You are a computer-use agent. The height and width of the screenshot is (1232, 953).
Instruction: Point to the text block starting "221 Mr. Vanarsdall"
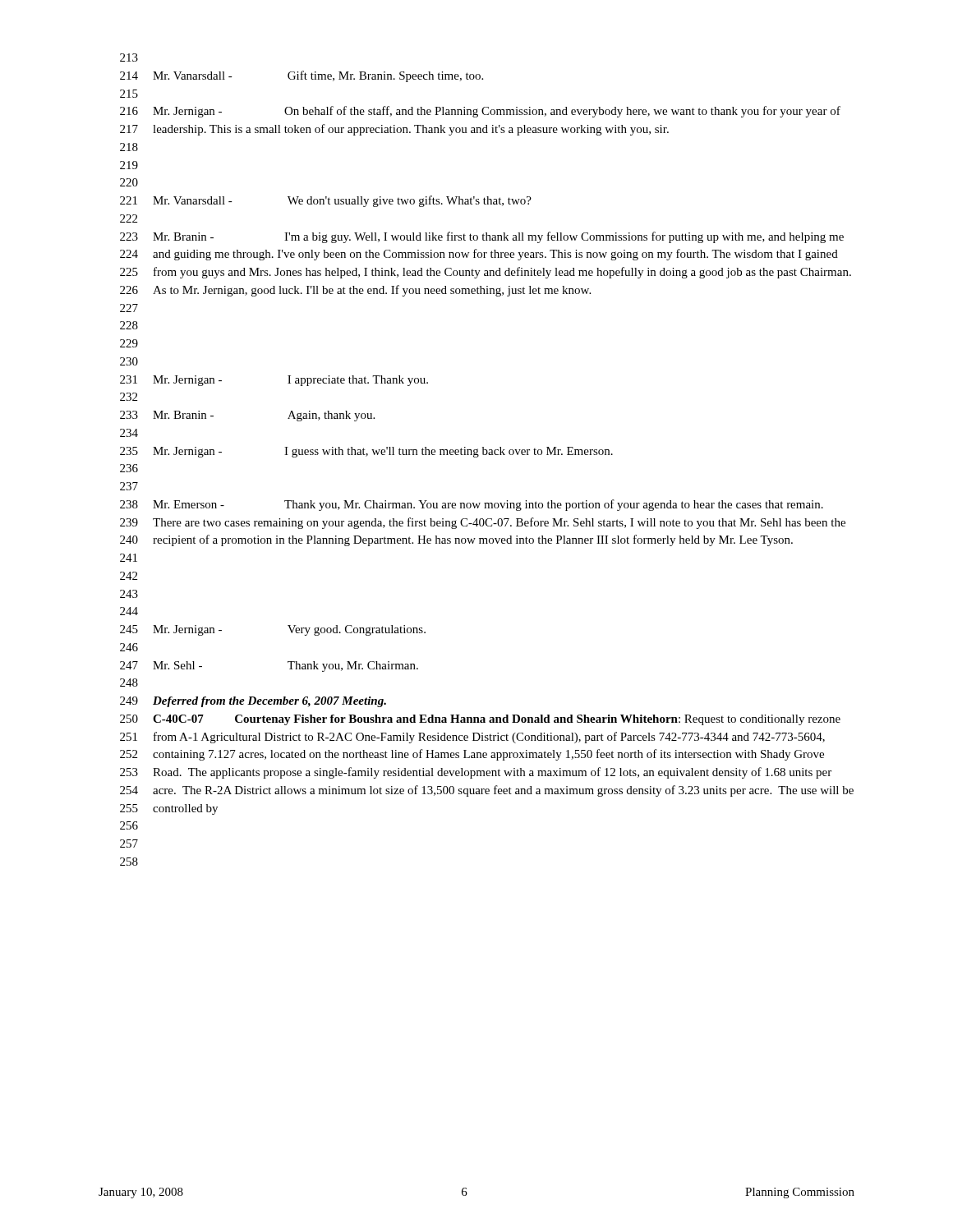(x=476, y=201)
